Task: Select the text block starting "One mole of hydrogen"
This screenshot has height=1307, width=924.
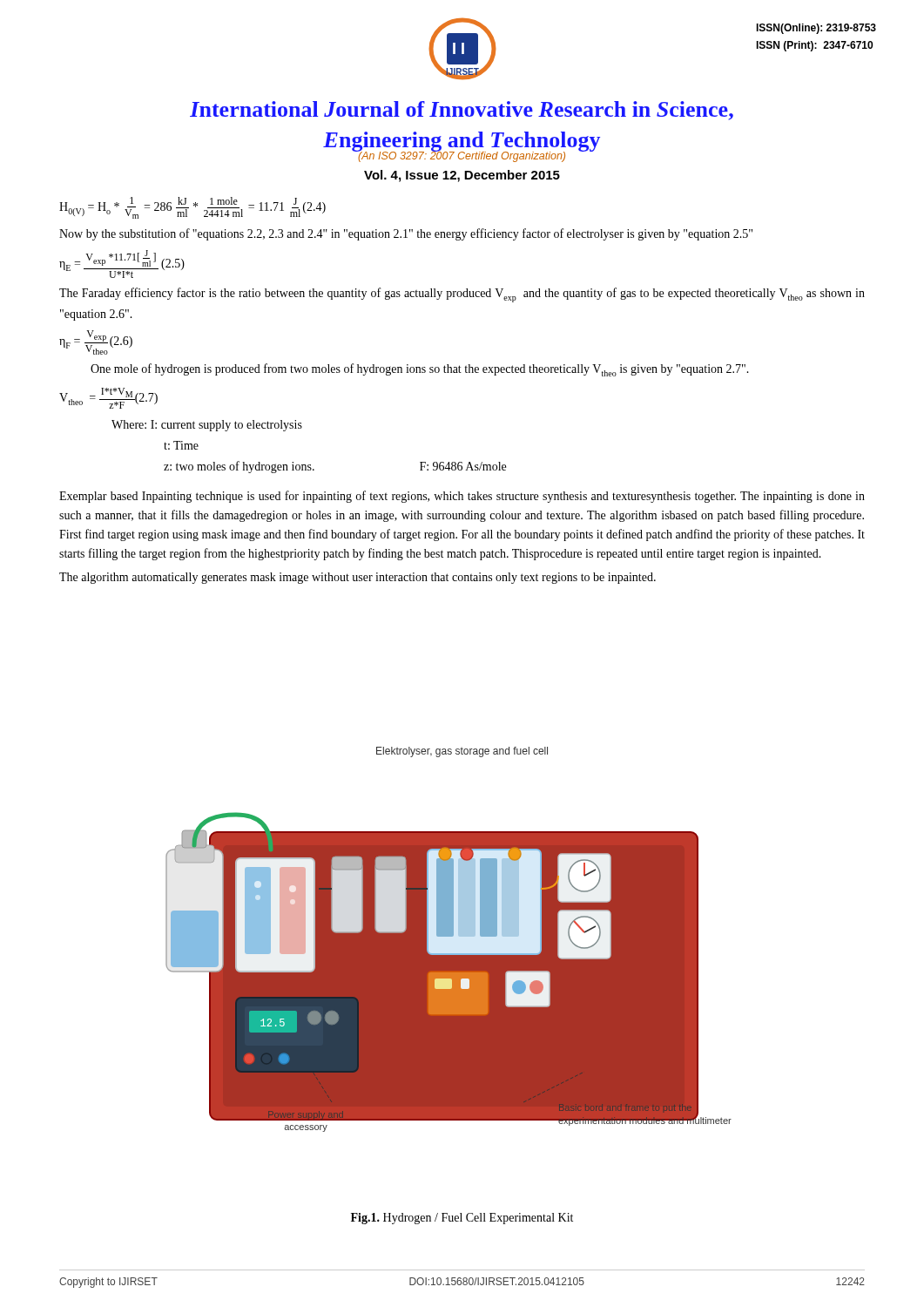Action: click(420, 370)
